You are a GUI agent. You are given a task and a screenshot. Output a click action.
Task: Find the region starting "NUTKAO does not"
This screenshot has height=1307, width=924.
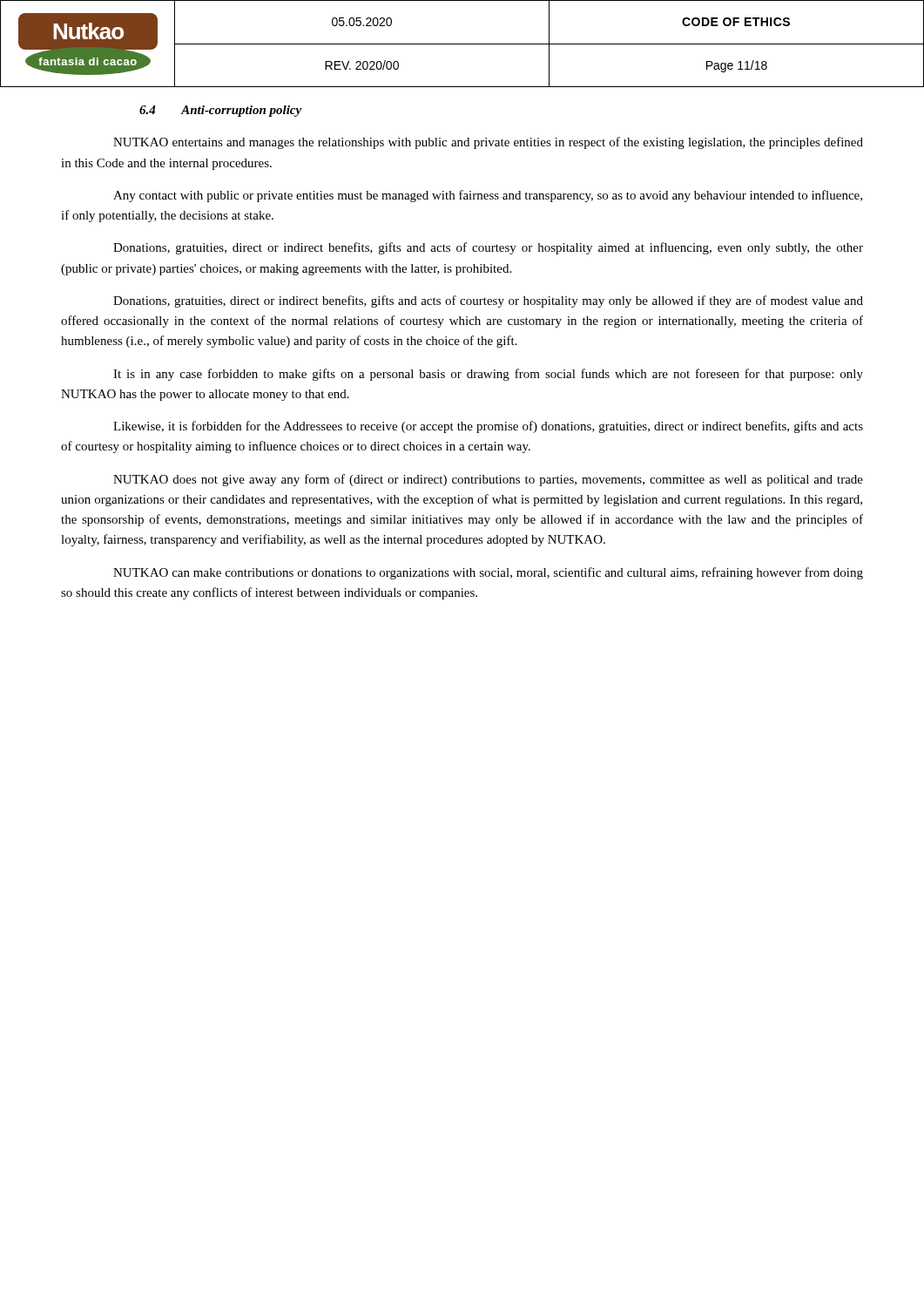pyautogui.click(x=462, y=509)
